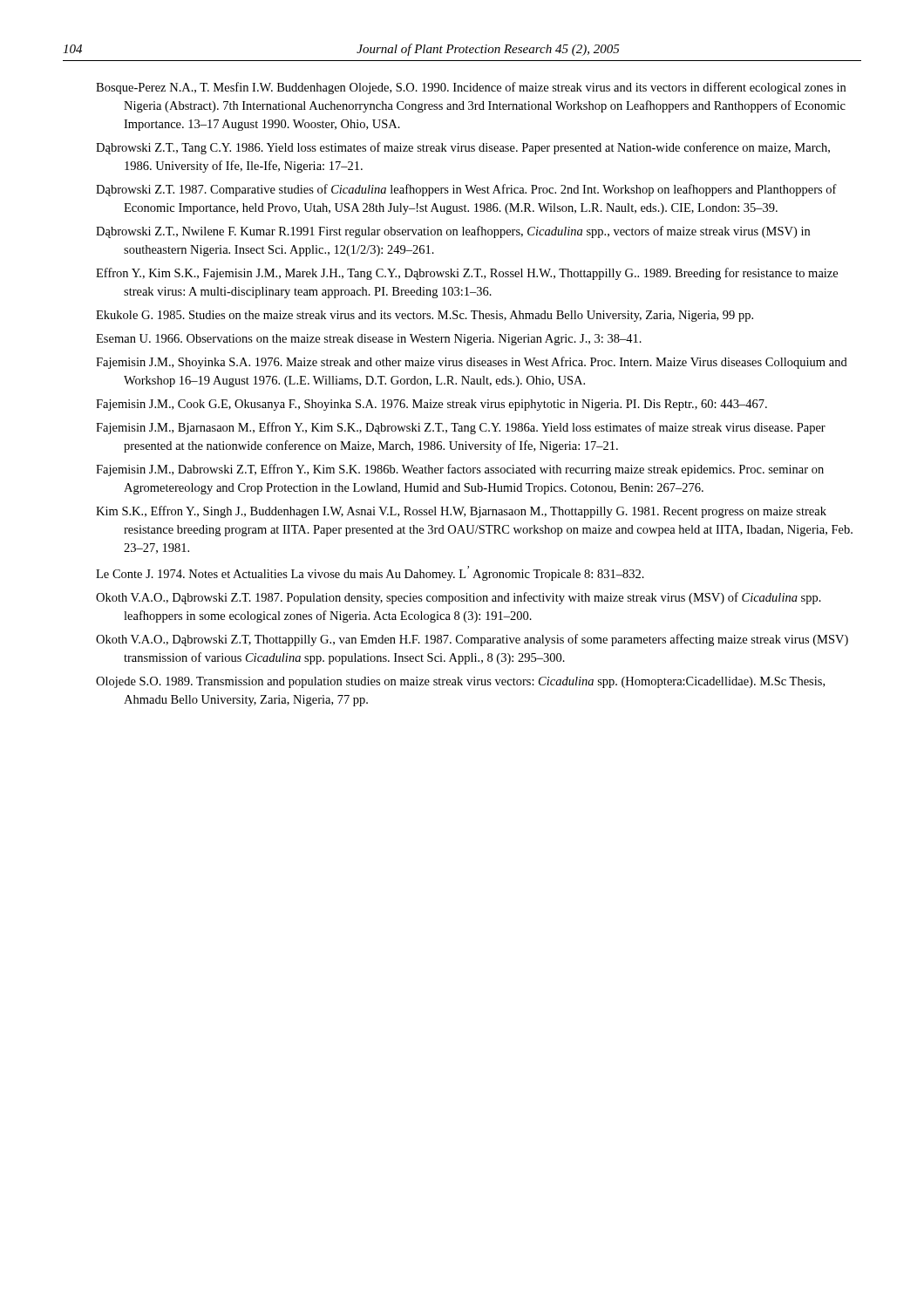Point to the region starting "Dąbrowski Z.T., Nwilene F. Kumar R.1991"
This screenshot has width=924, height=1308.
[453, 240]
